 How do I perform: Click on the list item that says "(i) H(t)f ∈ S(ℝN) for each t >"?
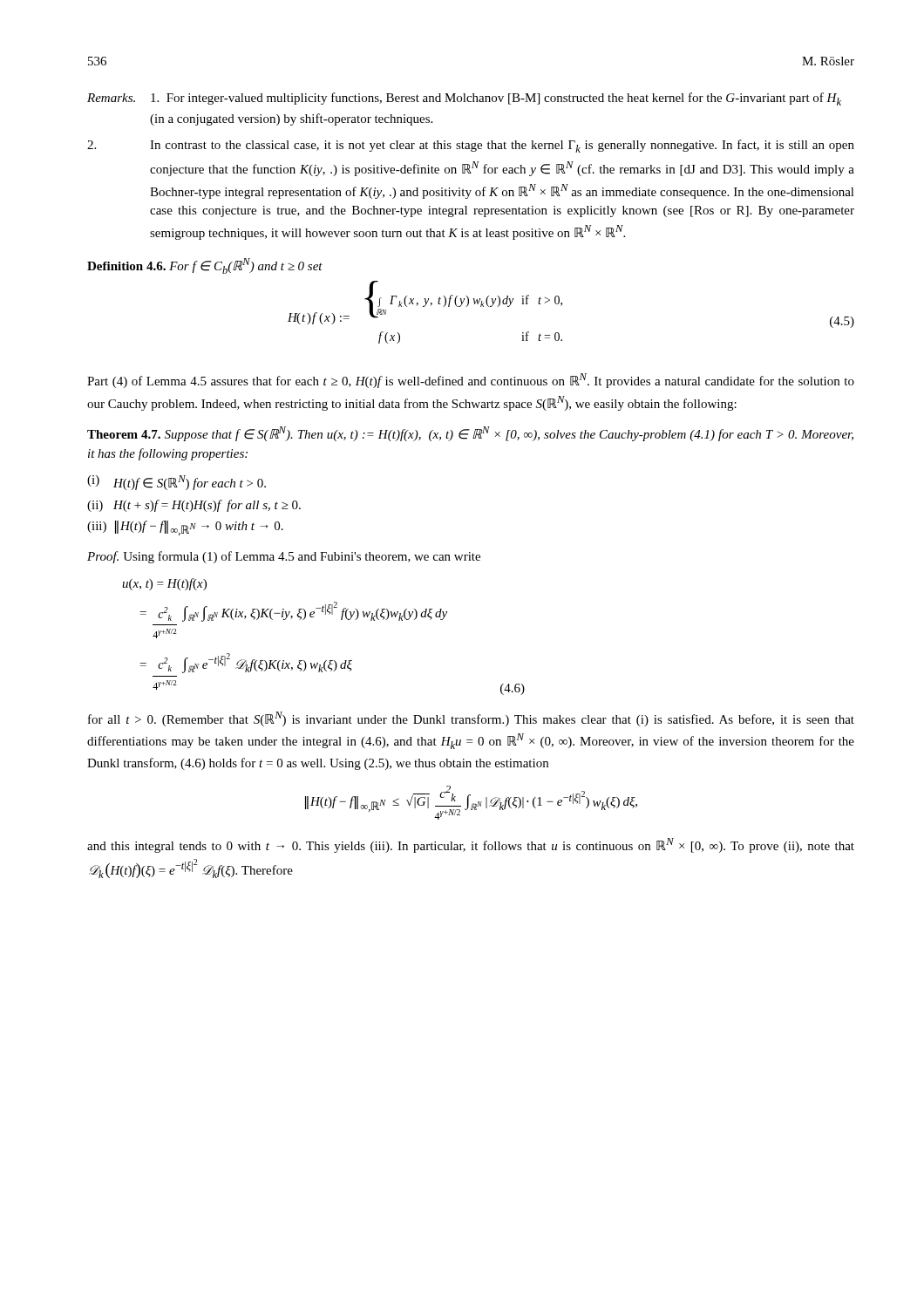coord(177,482)
